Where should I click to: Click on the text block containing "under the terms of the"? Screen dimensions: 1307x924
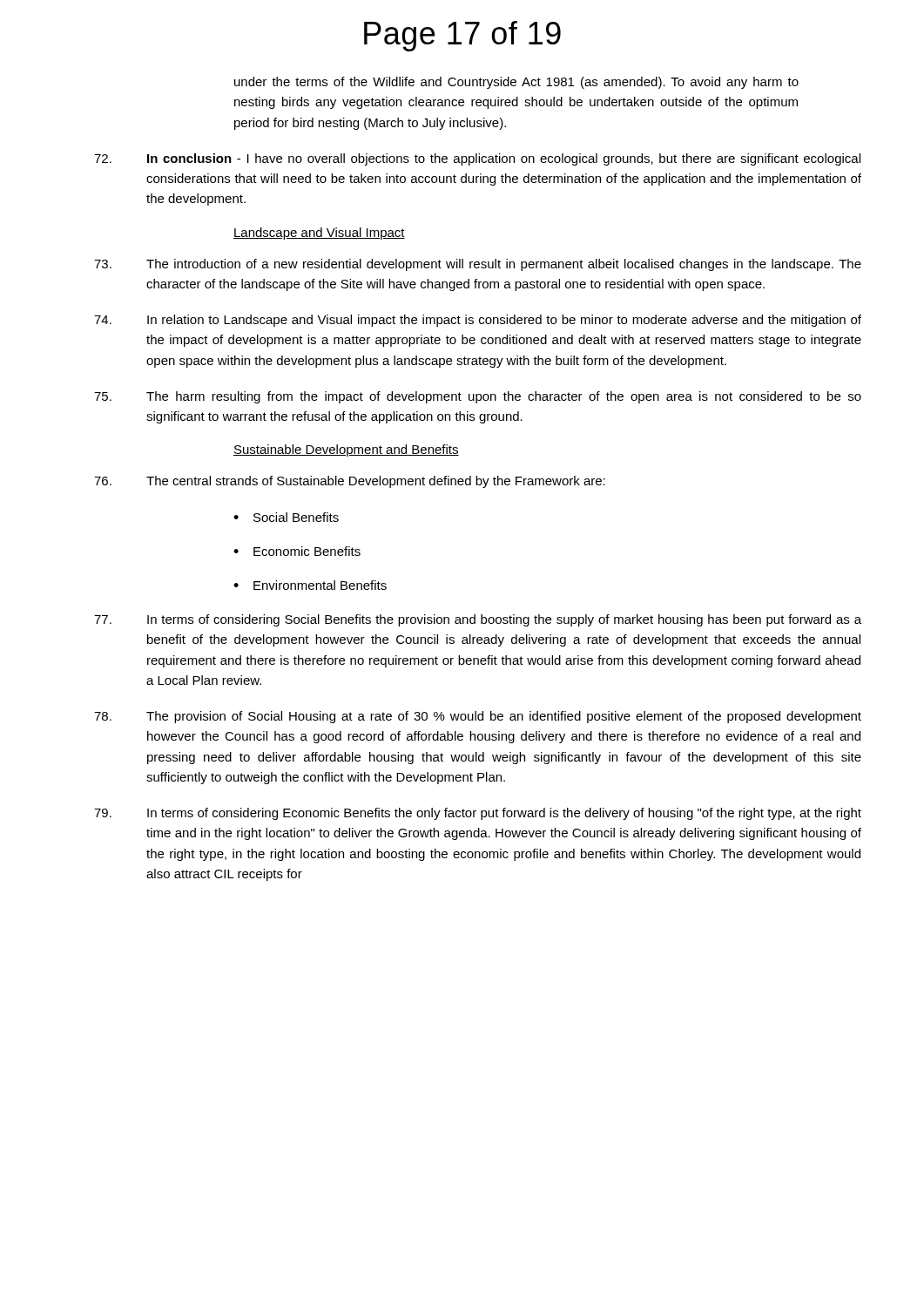point(516,102)
